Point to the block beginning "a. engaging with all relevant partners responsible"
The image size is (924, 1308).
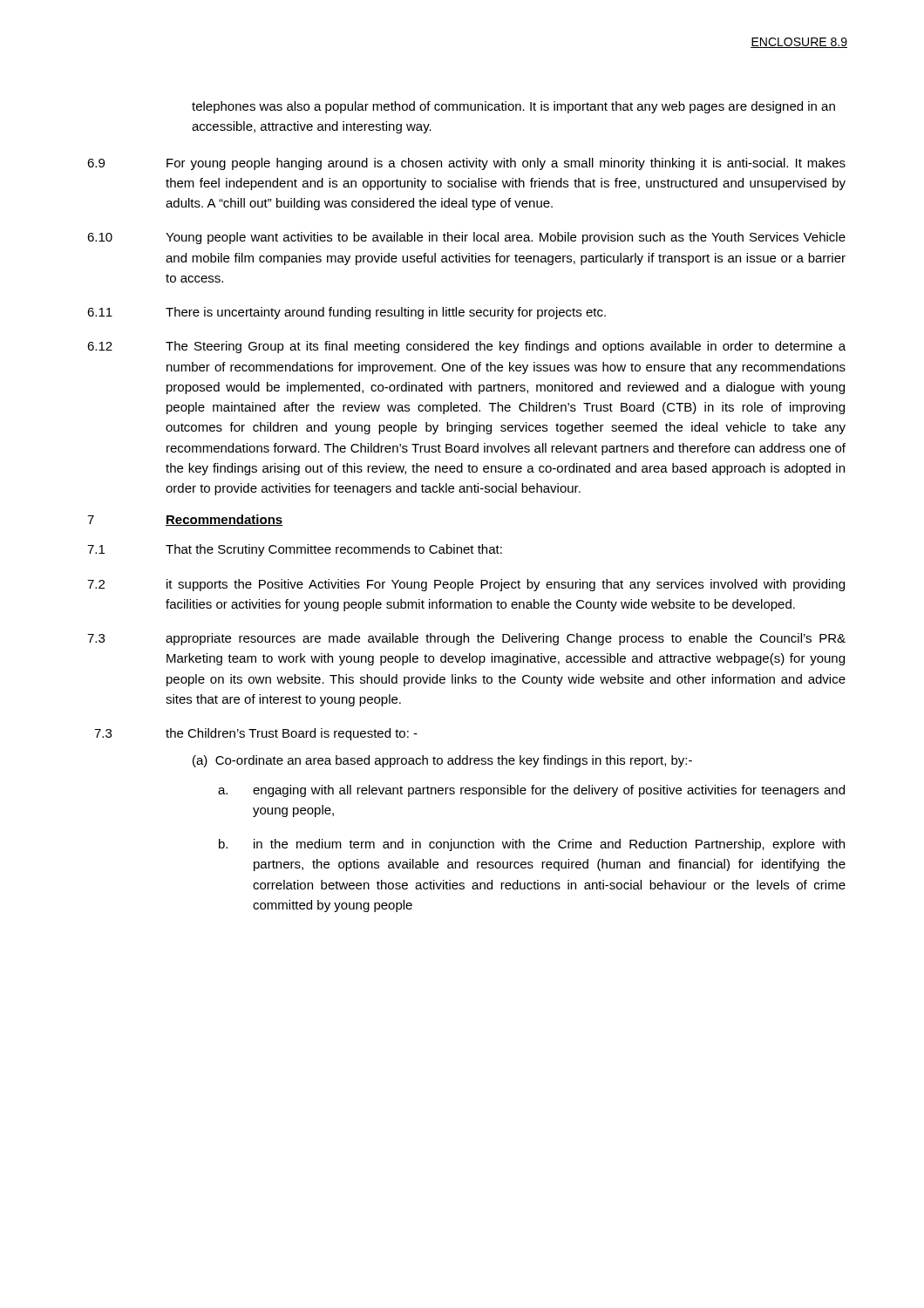click(x=532, y=847)
